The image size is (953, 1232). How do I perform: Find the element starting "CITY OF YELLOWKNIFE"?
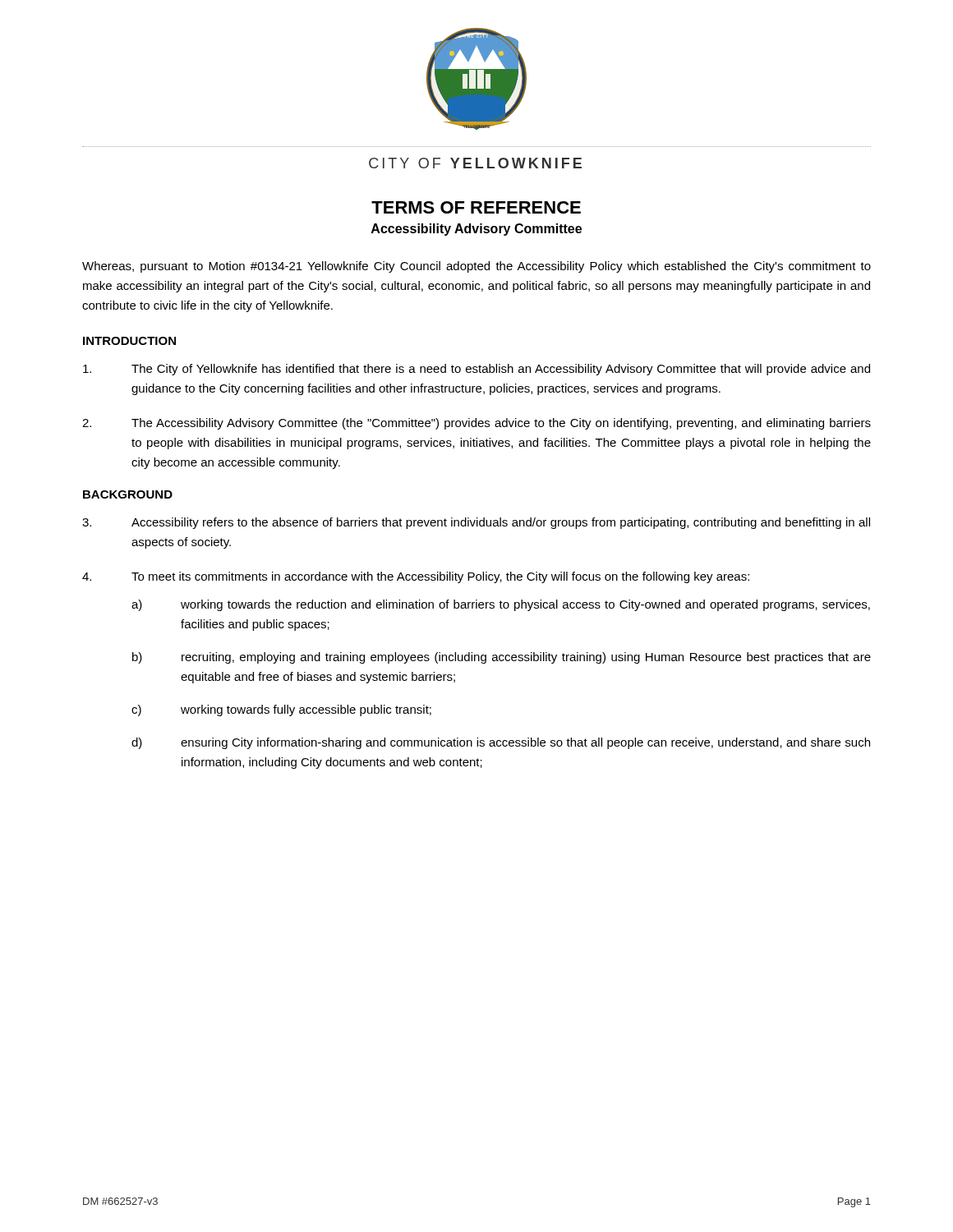[x=476, y=163]
